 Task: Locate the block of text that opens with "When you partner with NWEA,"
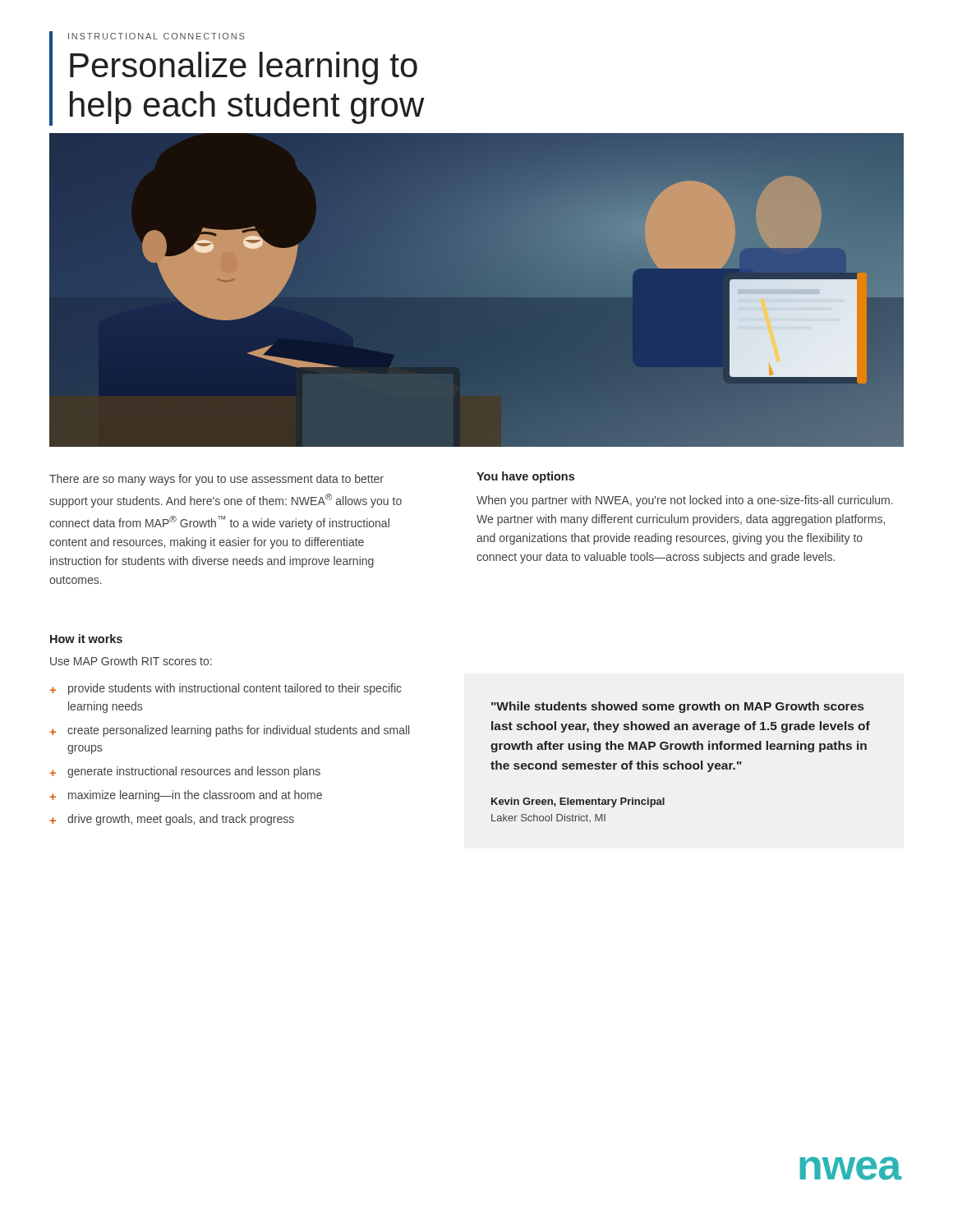(x=685, y=529)
